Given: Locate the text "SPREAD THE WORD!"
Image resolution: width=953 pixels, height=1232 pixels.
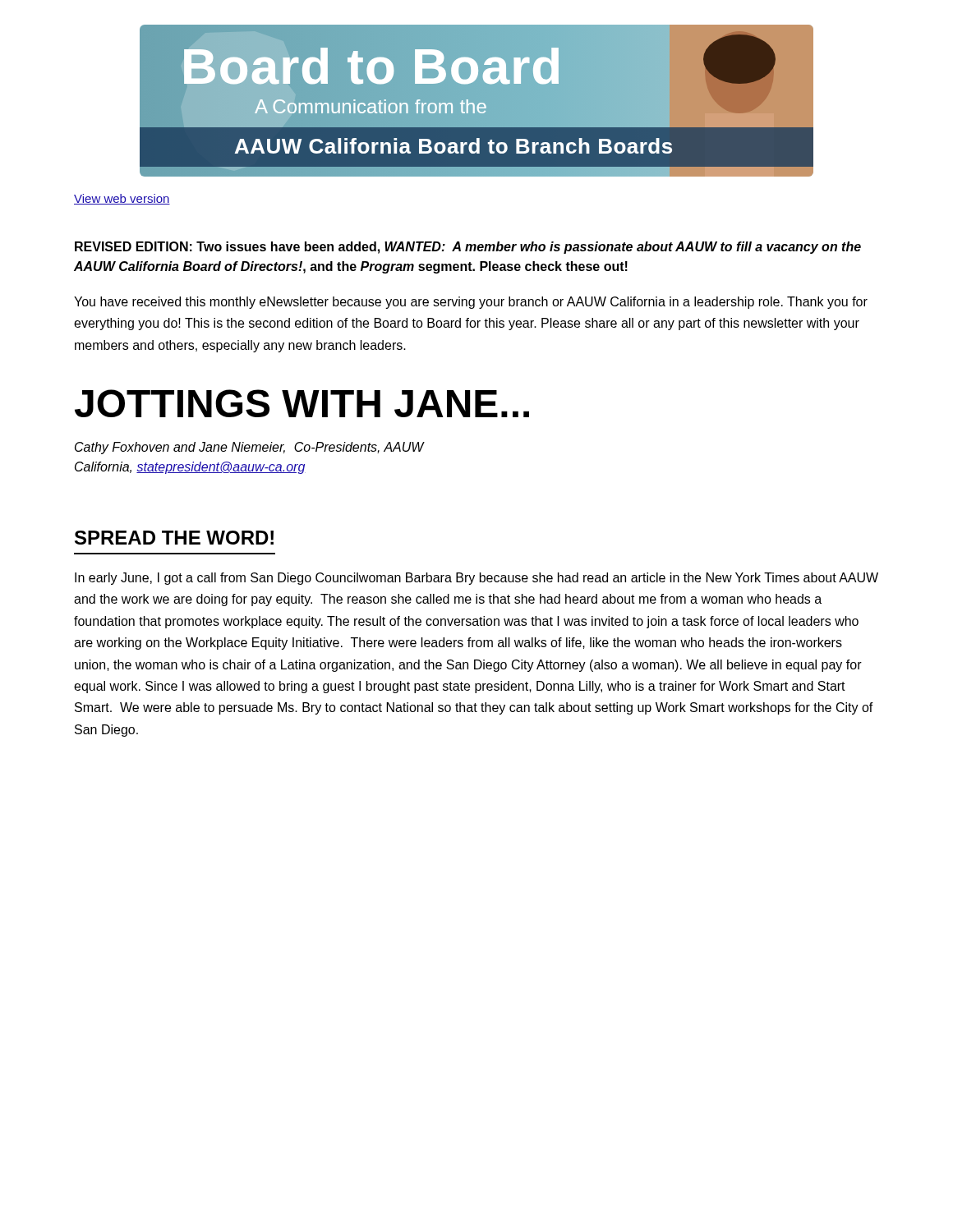Looking at the screenshot, I should click(x=175, y=540).
